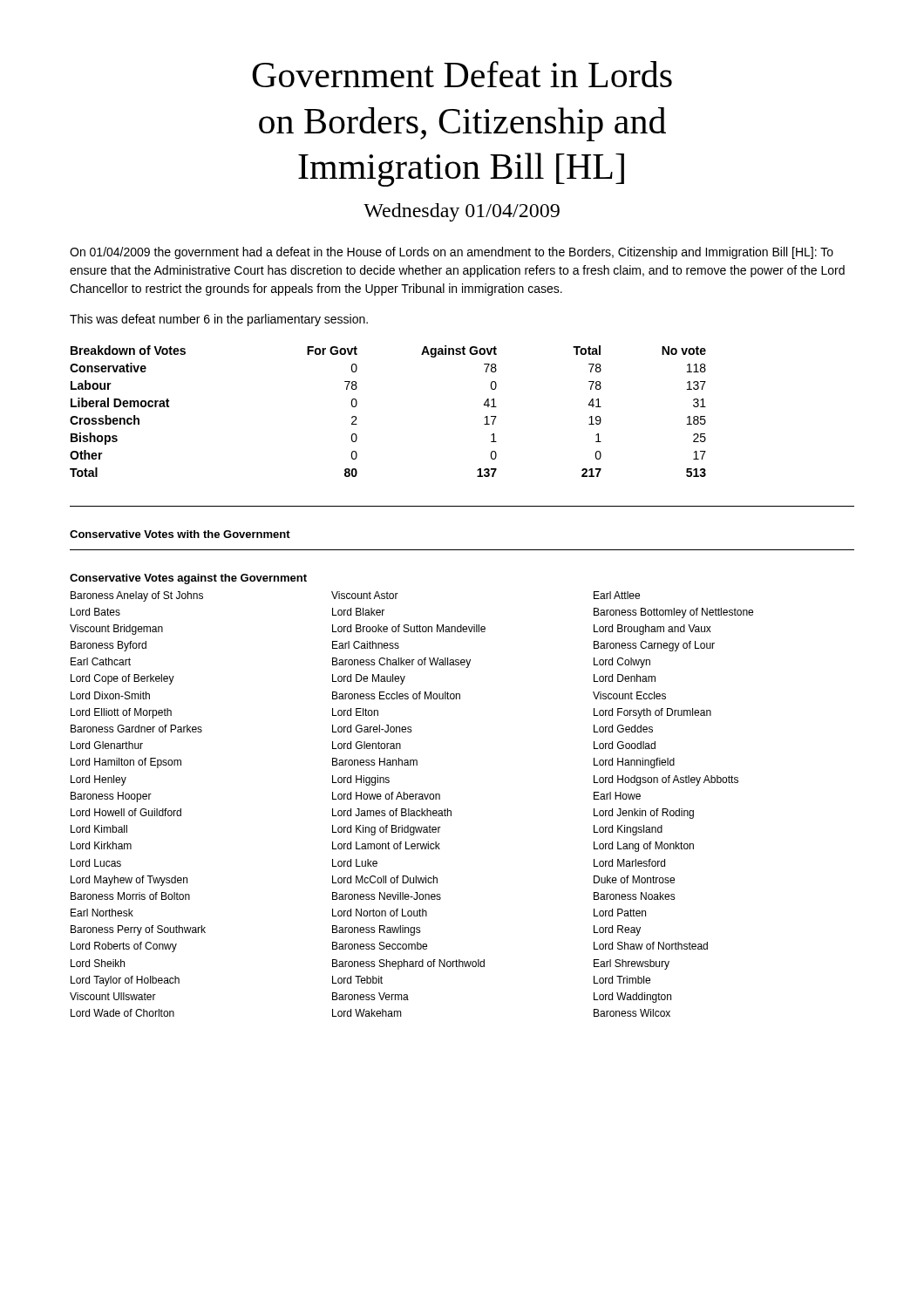Point to the passage starting "On 01/04/2009 the government"

[457, 270]
